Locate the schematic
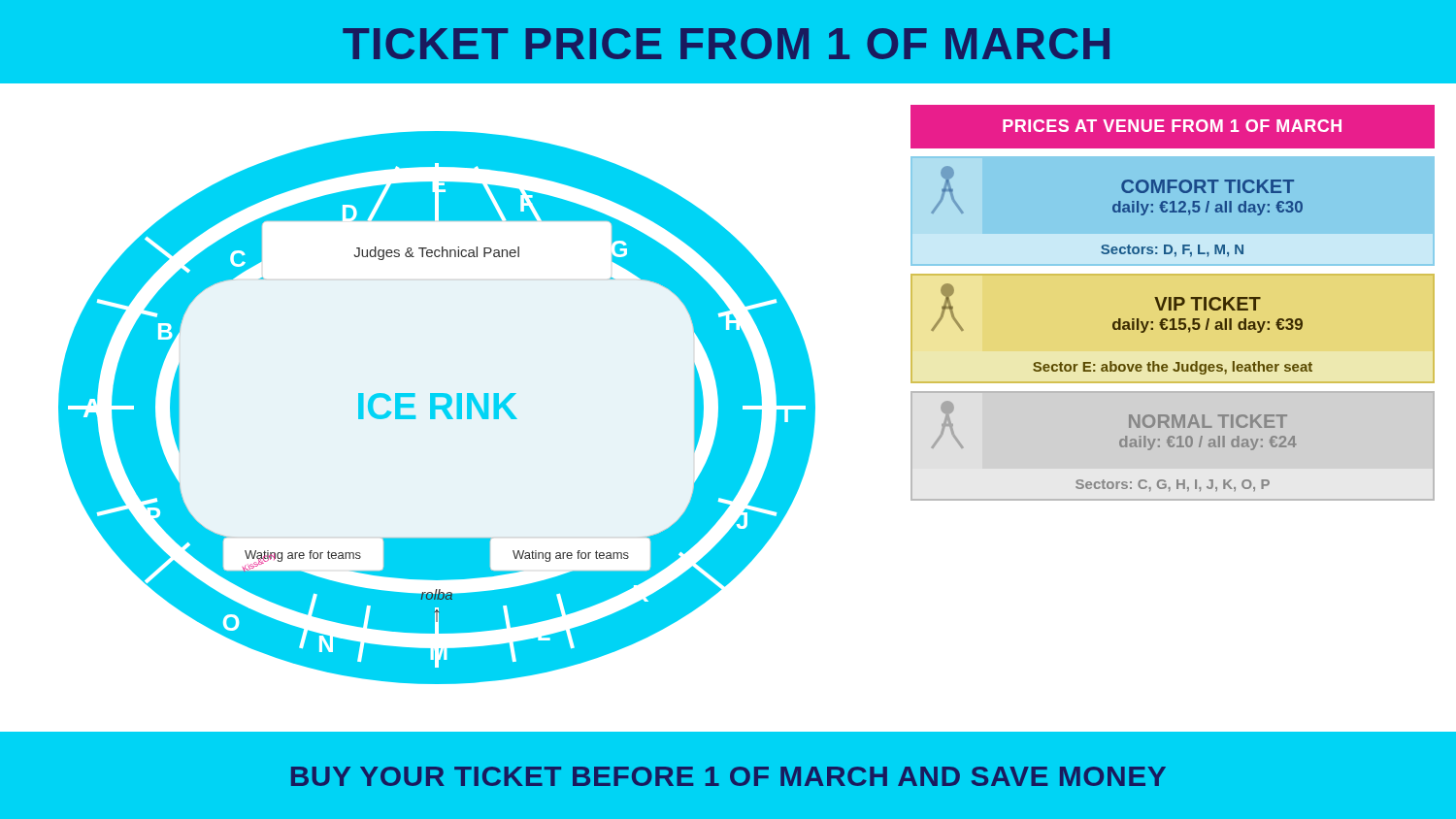Image resolution: width=1456 pixels, height=819 pixels. point(446,408)
